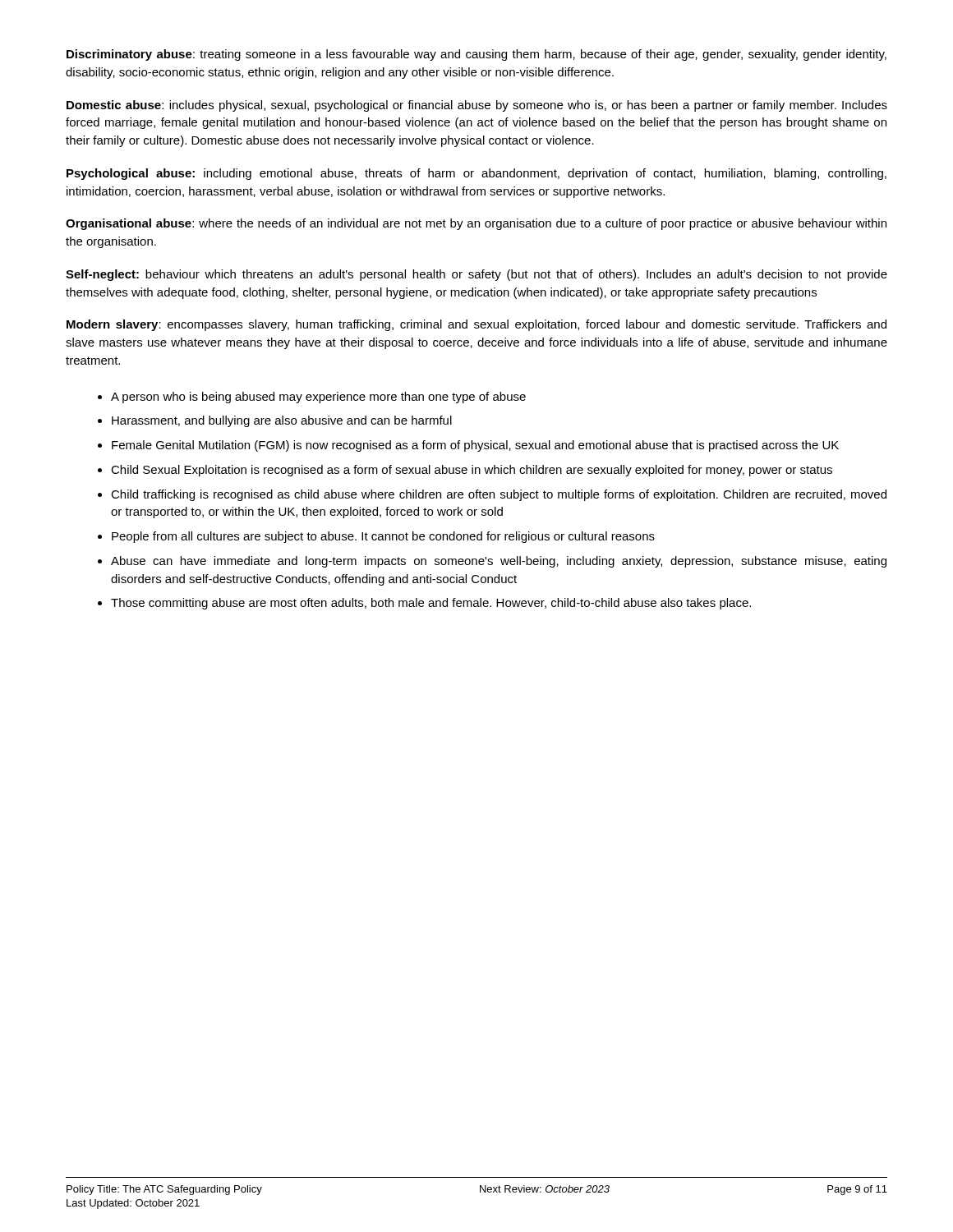This screenshot has height=1232, width=953.
Task: Find the text block starting "Organisational abuse: where the needs of"
Action: click(x=476, y=232)
